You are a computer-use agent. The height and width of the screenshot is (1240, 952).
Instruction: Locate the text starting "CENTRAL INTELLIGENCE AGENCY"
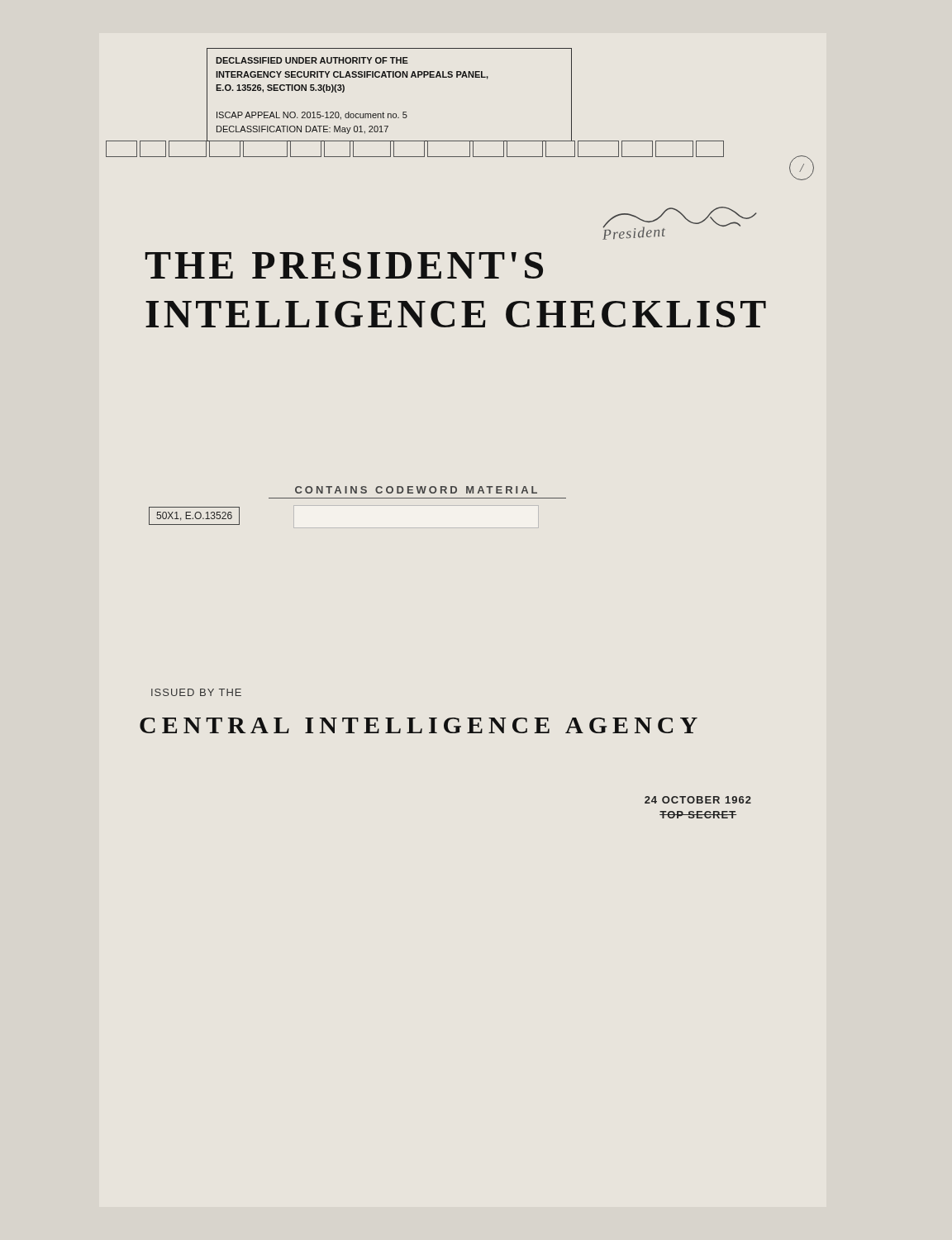[x=421, y=725]
